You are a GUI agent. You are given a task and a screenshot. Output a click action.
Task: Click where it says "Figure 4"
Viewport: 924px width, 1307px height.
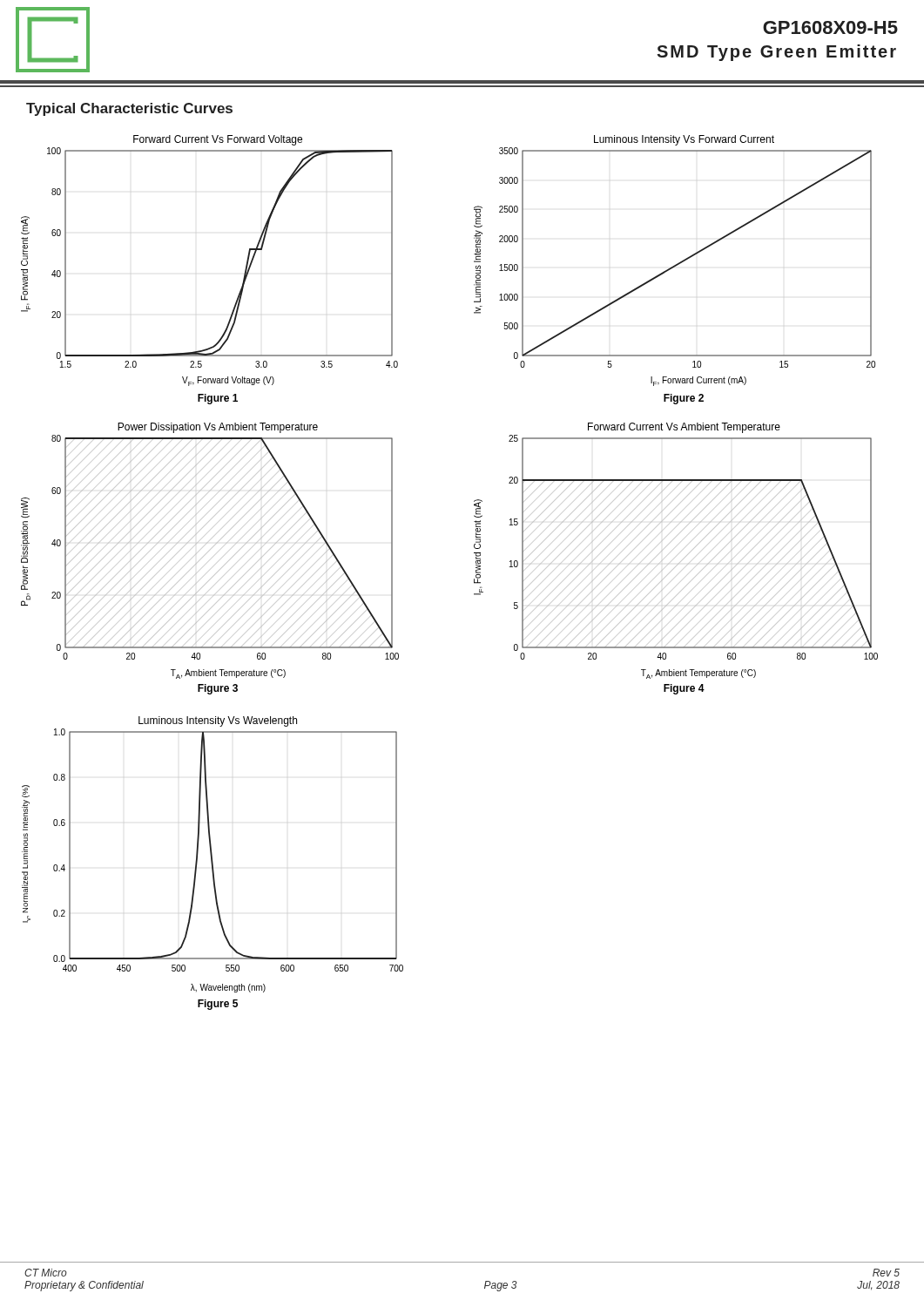[684, 688]
